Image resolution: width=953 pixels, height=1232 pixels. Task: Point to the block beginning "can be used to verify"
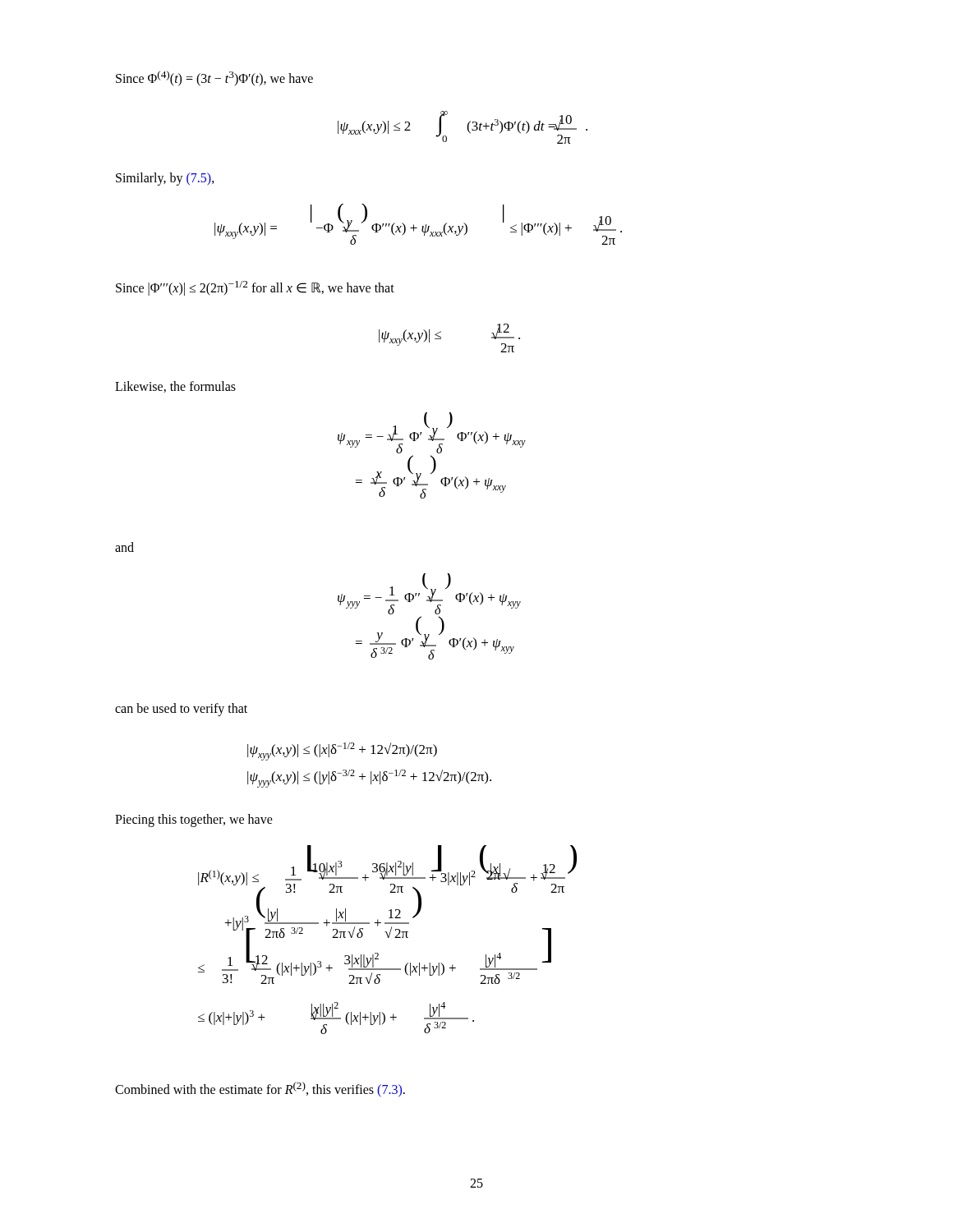click(x=181, y=708)
